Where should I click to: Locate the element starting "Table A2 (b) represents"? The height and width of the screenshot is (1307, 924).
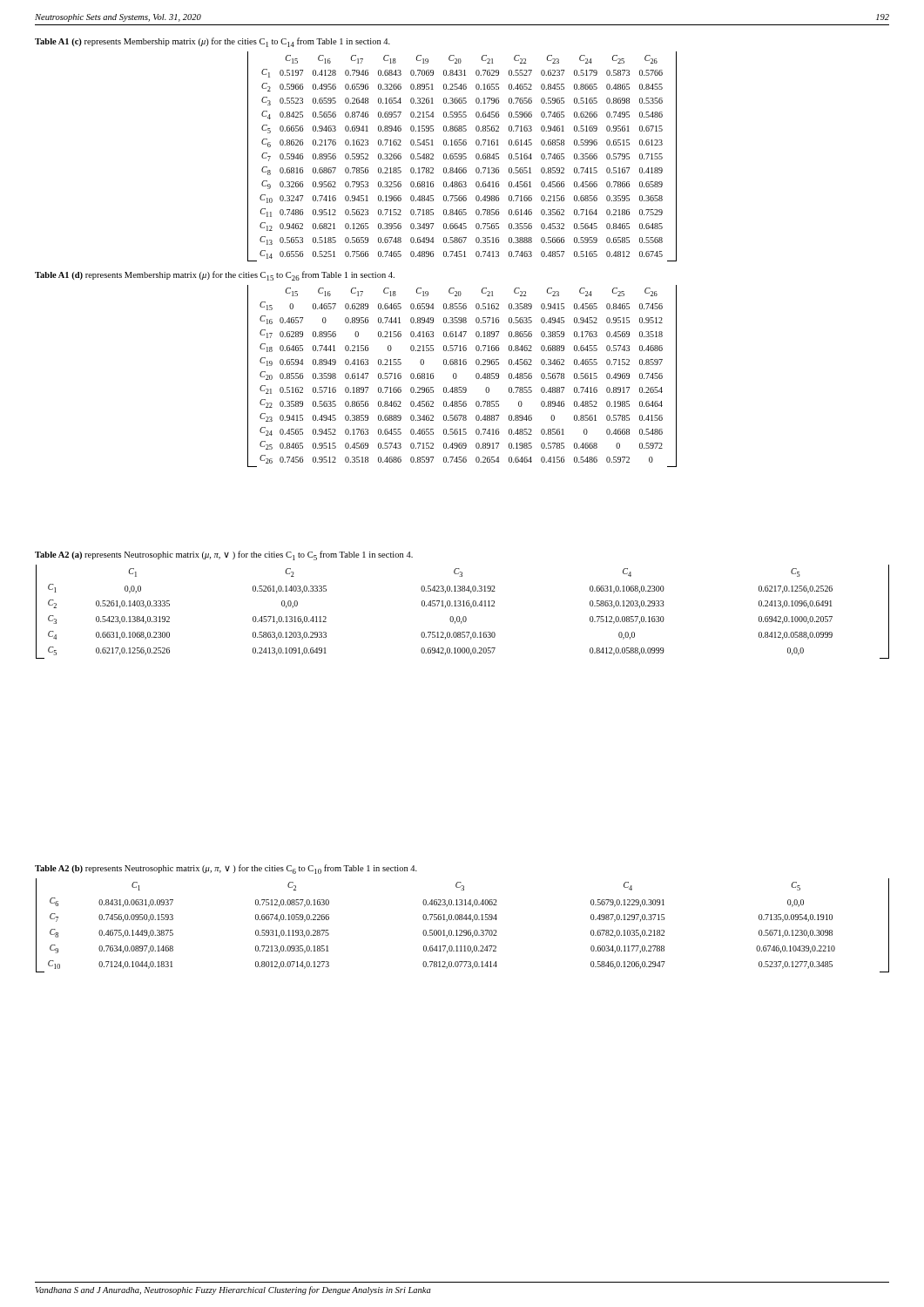[226, 870]
